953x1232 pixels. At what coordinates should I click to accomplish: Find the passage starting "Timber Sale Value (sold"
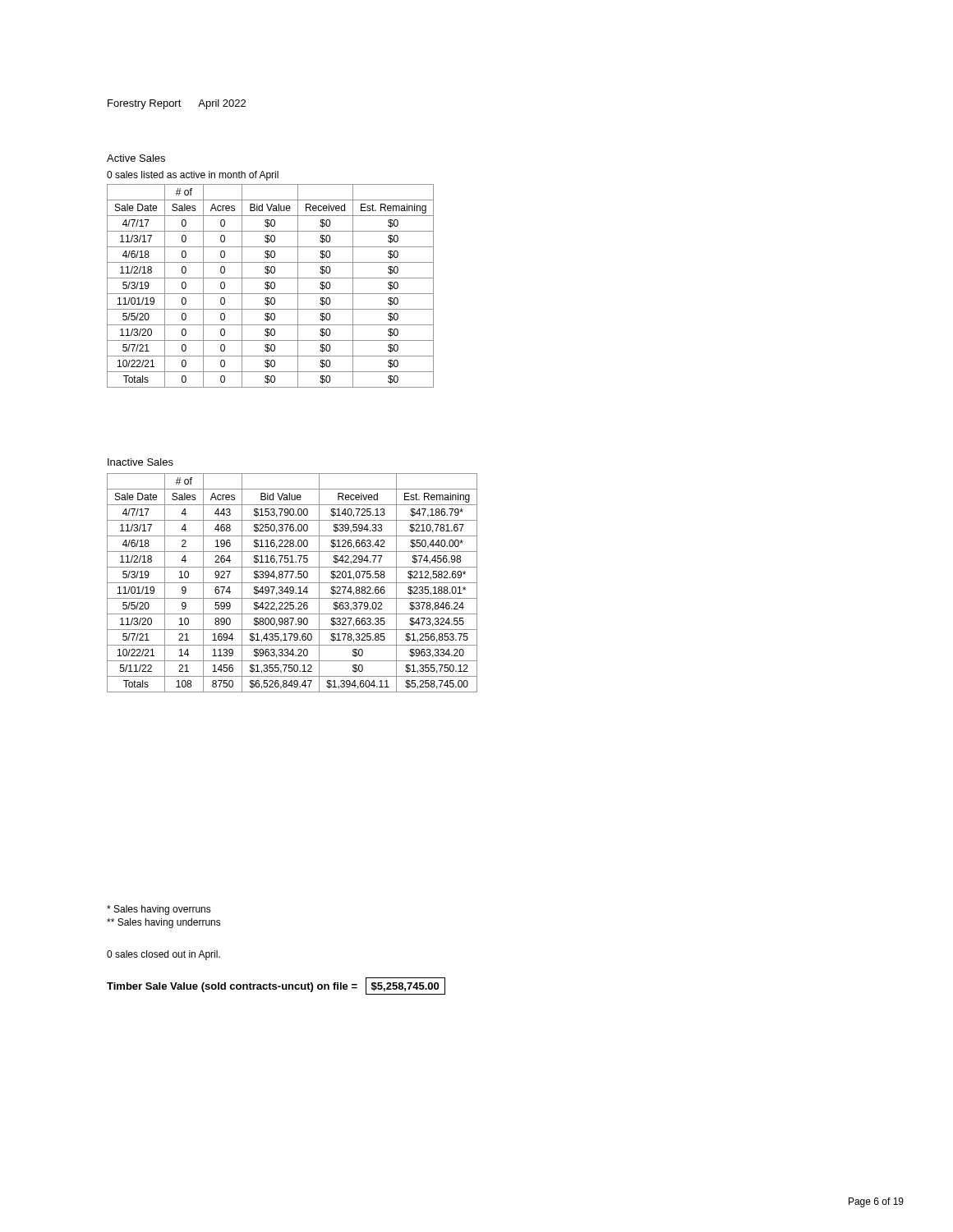(276, 986)
